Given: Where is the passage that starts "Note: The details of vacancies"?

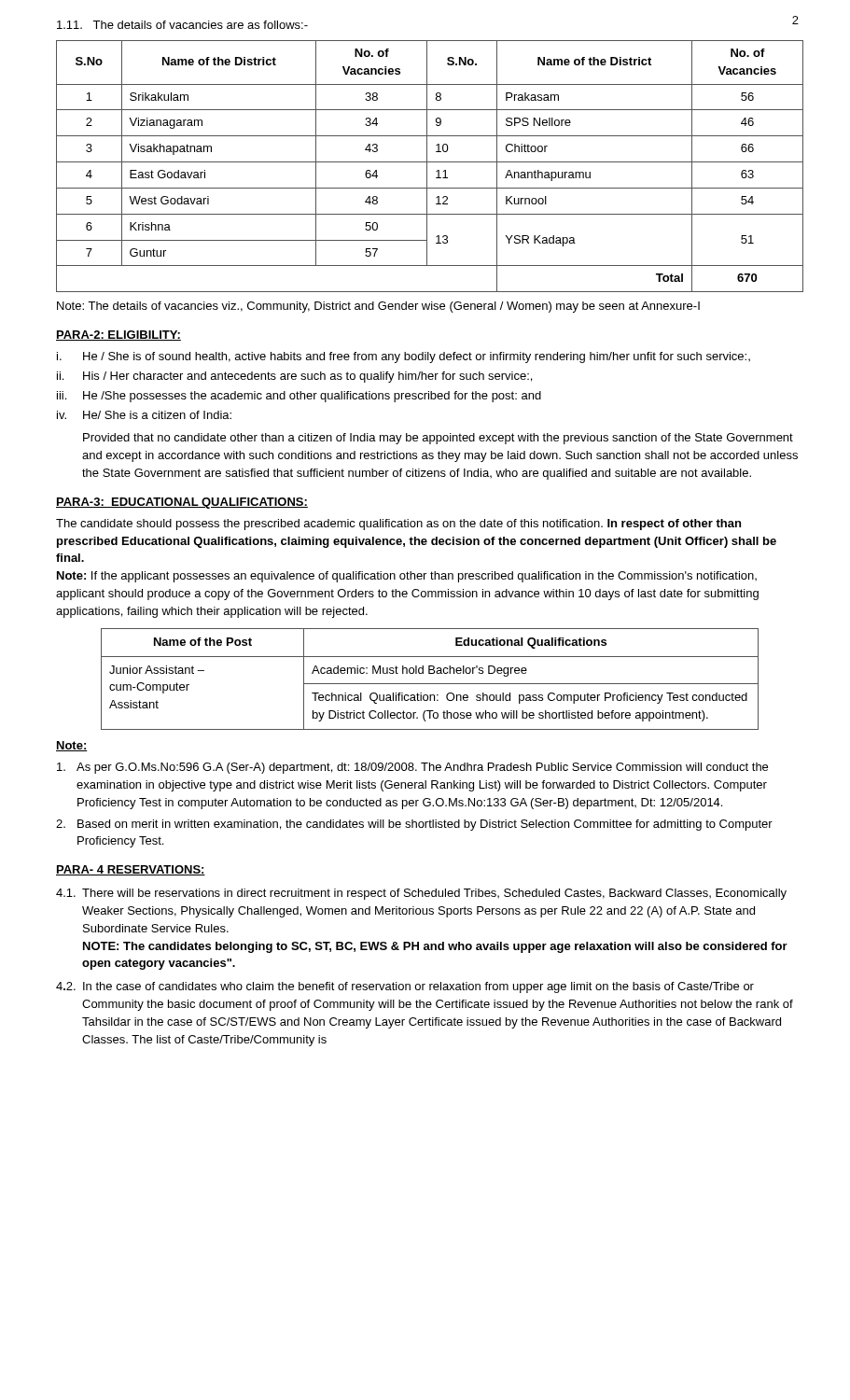Looking at the screenshot, I should click(378, 306).
